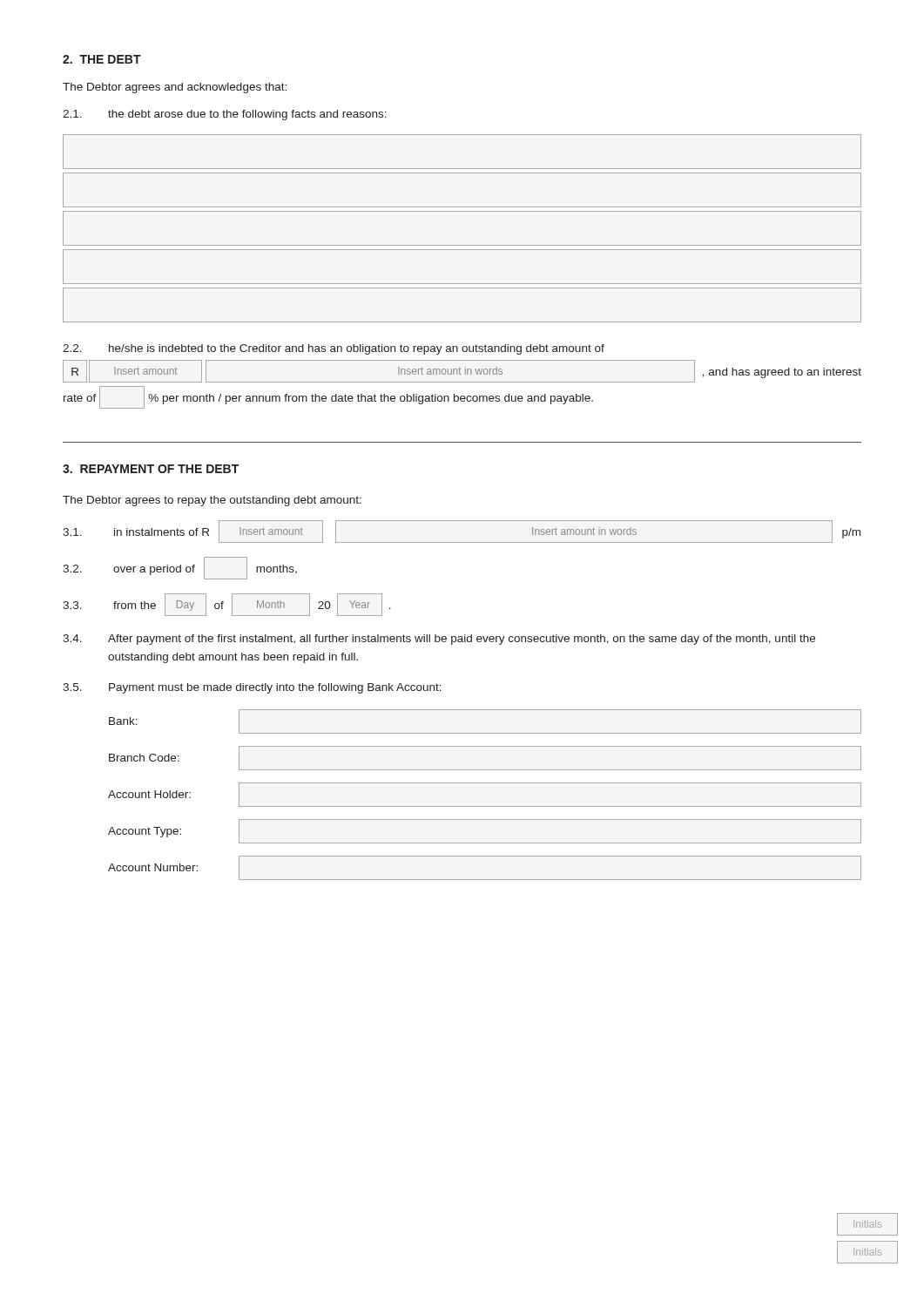This screenshot has width=924, height=1307.
Task: Point to the block beginning "The Debtor agrees to"
Action: (212, 500)
